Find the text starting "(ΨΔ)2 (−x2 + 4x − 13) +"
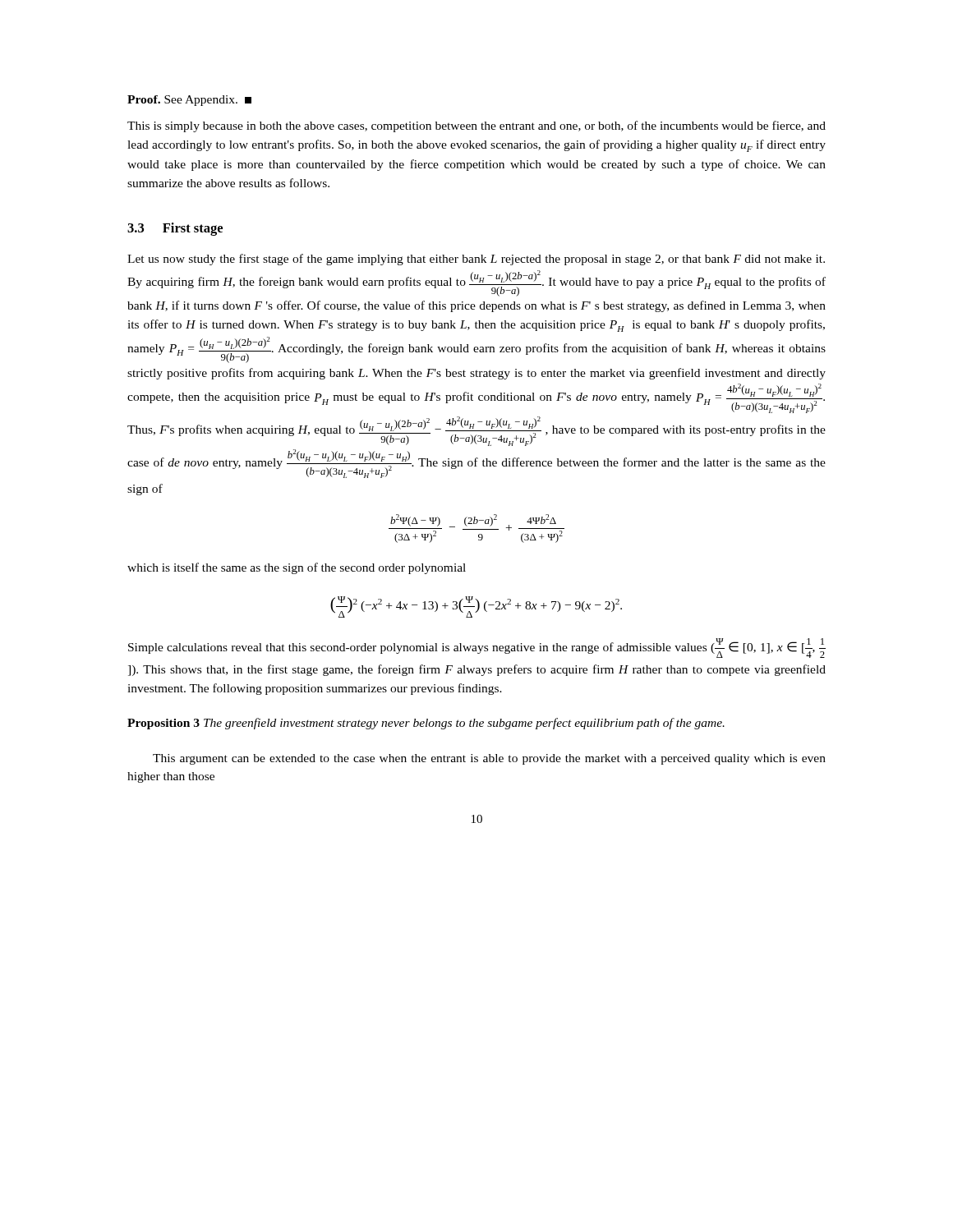953x1232 pixels. [x=476, y=607]
